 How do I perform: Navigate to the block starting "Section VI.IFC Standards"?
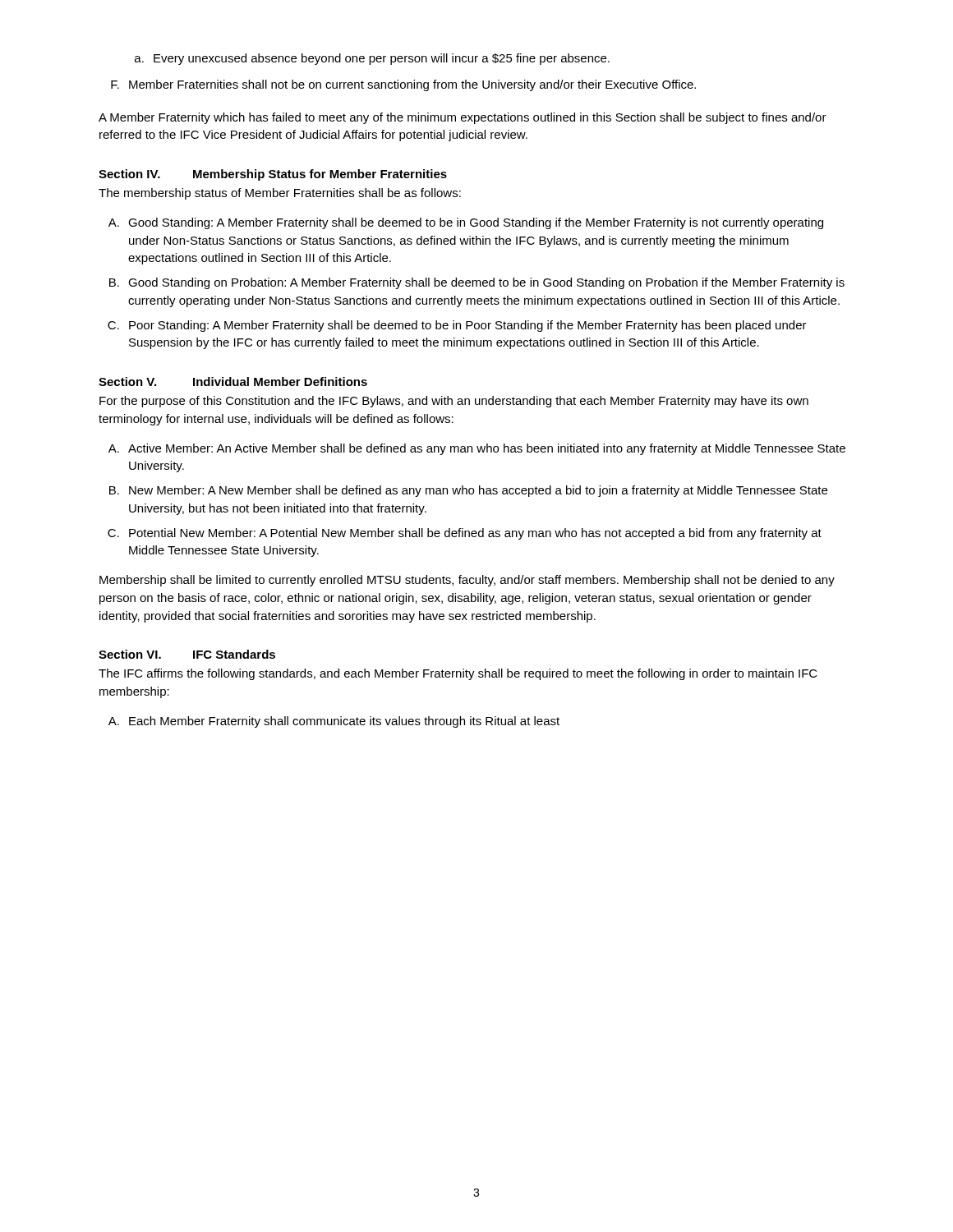click(x=187, y=654)
